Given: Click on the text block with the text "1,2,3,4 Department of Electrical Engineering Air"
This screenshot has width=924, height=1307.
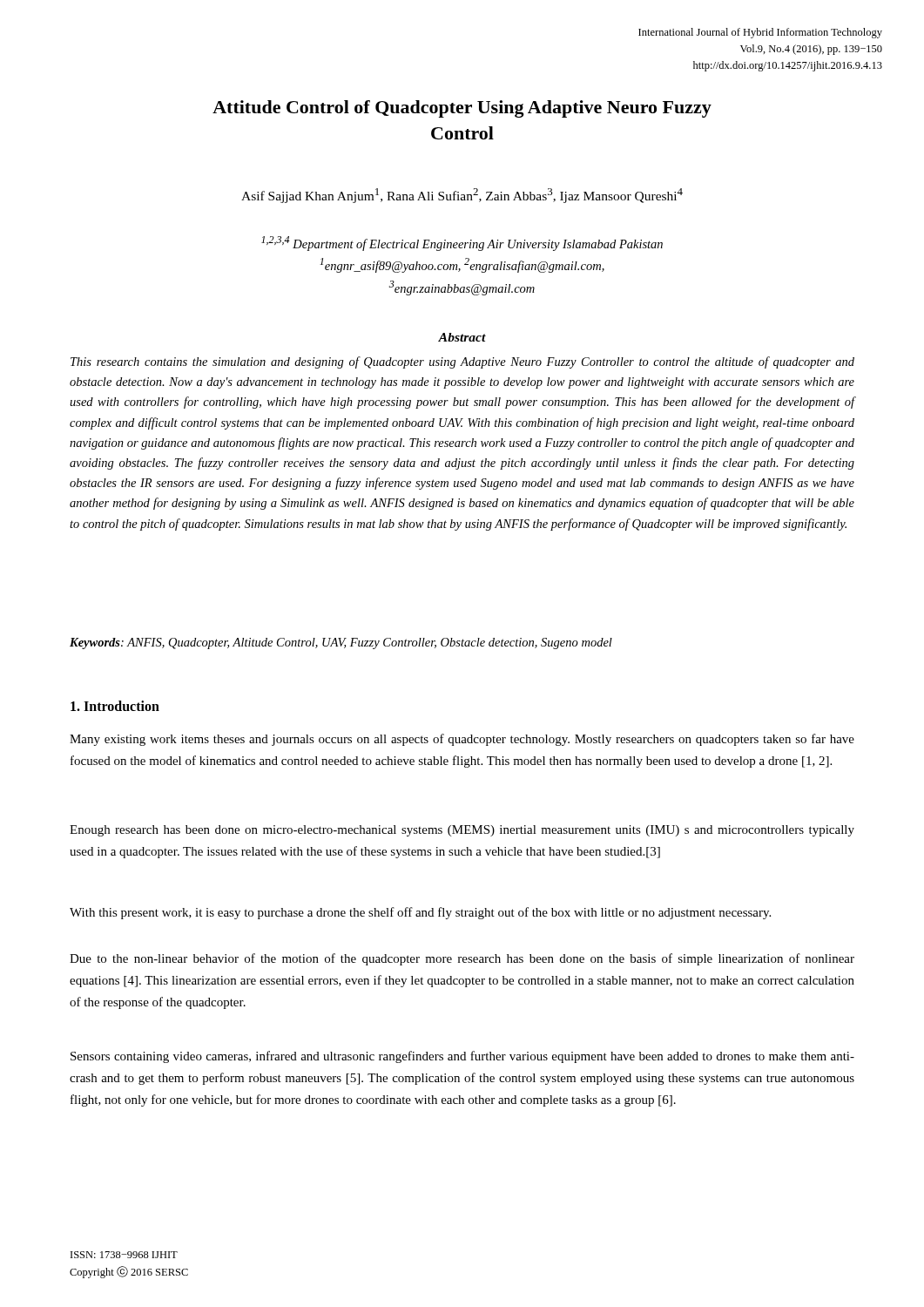Looking at the screenshot, I should 462,264.
